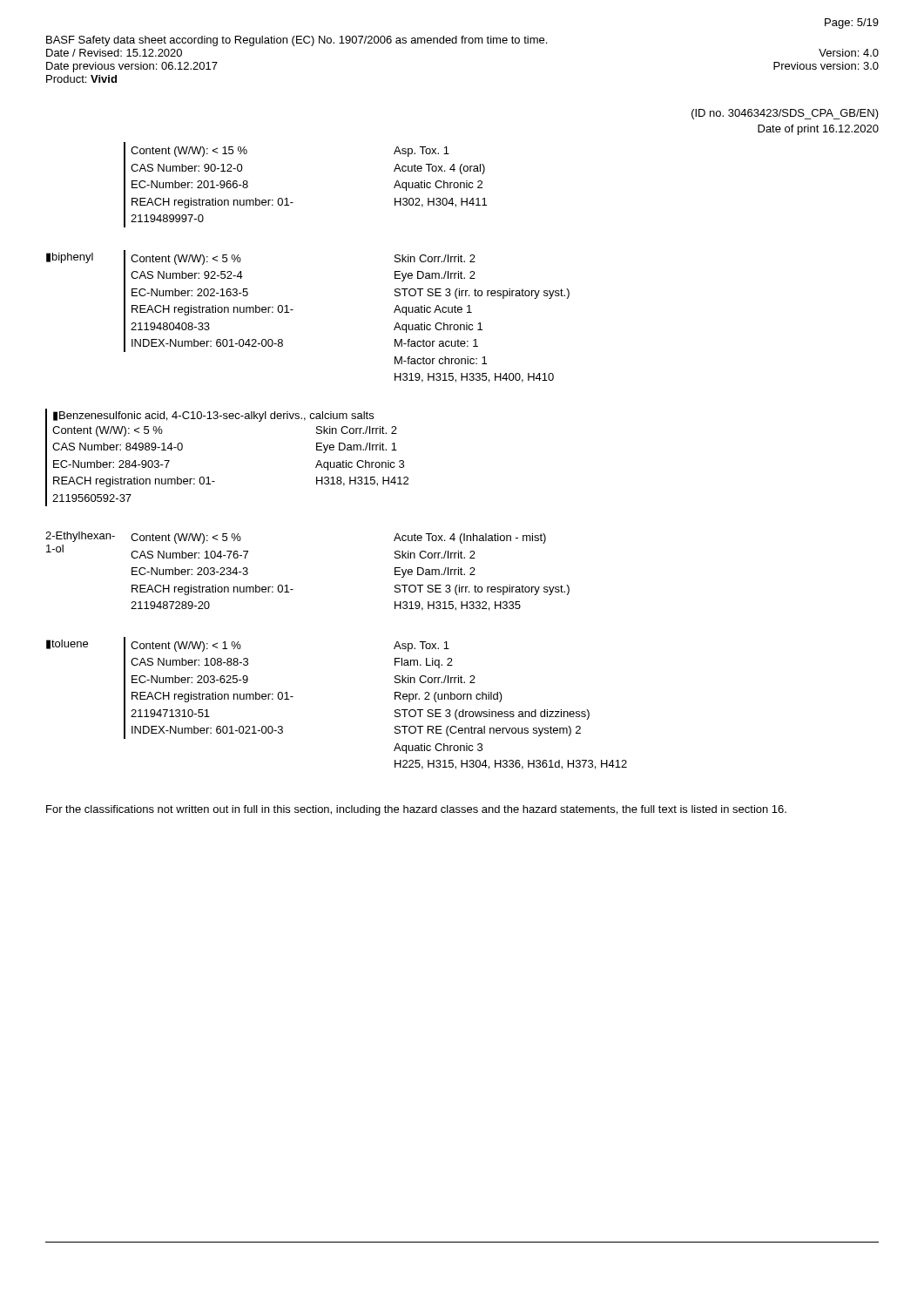Click on the text block containing "▮toluene Content (W/W): < 1"
The width and height of the screenshot is (924, 1307).
[x=462, y=704]
